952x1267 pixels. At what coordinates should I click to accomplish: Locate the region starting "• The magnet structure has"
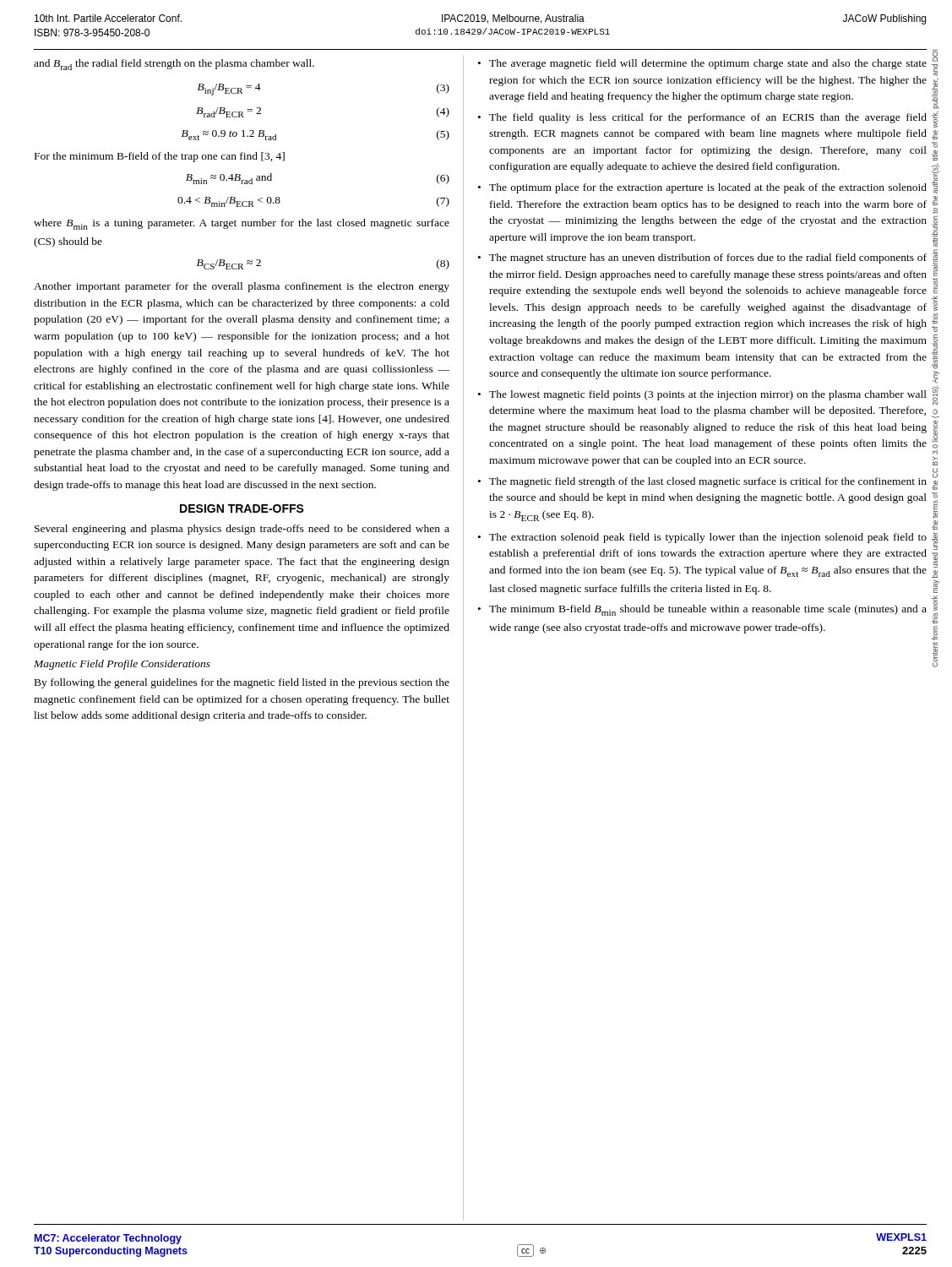702,315
